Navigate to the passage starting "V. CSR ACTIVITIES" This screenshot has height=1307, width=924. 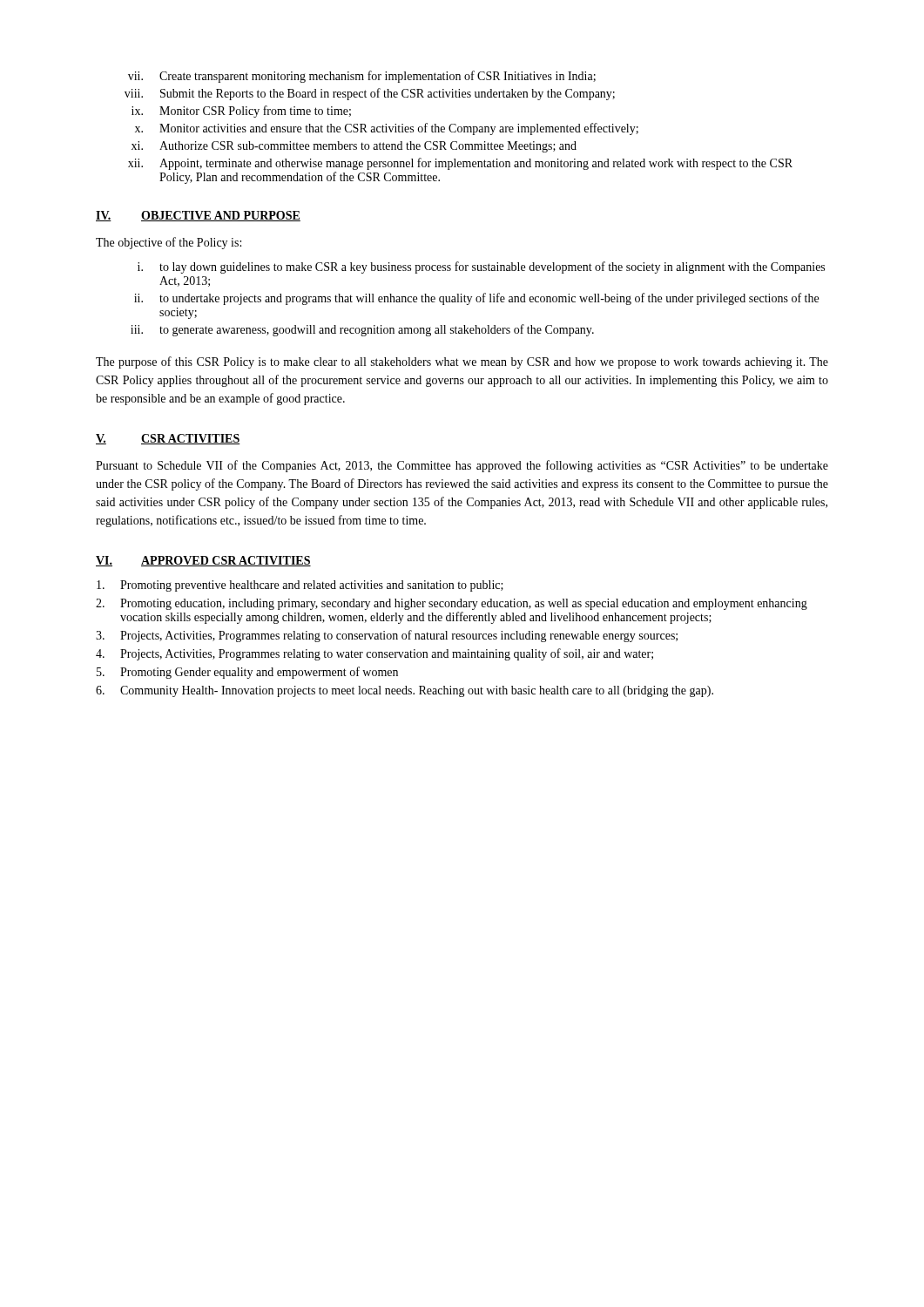(168, 439)
